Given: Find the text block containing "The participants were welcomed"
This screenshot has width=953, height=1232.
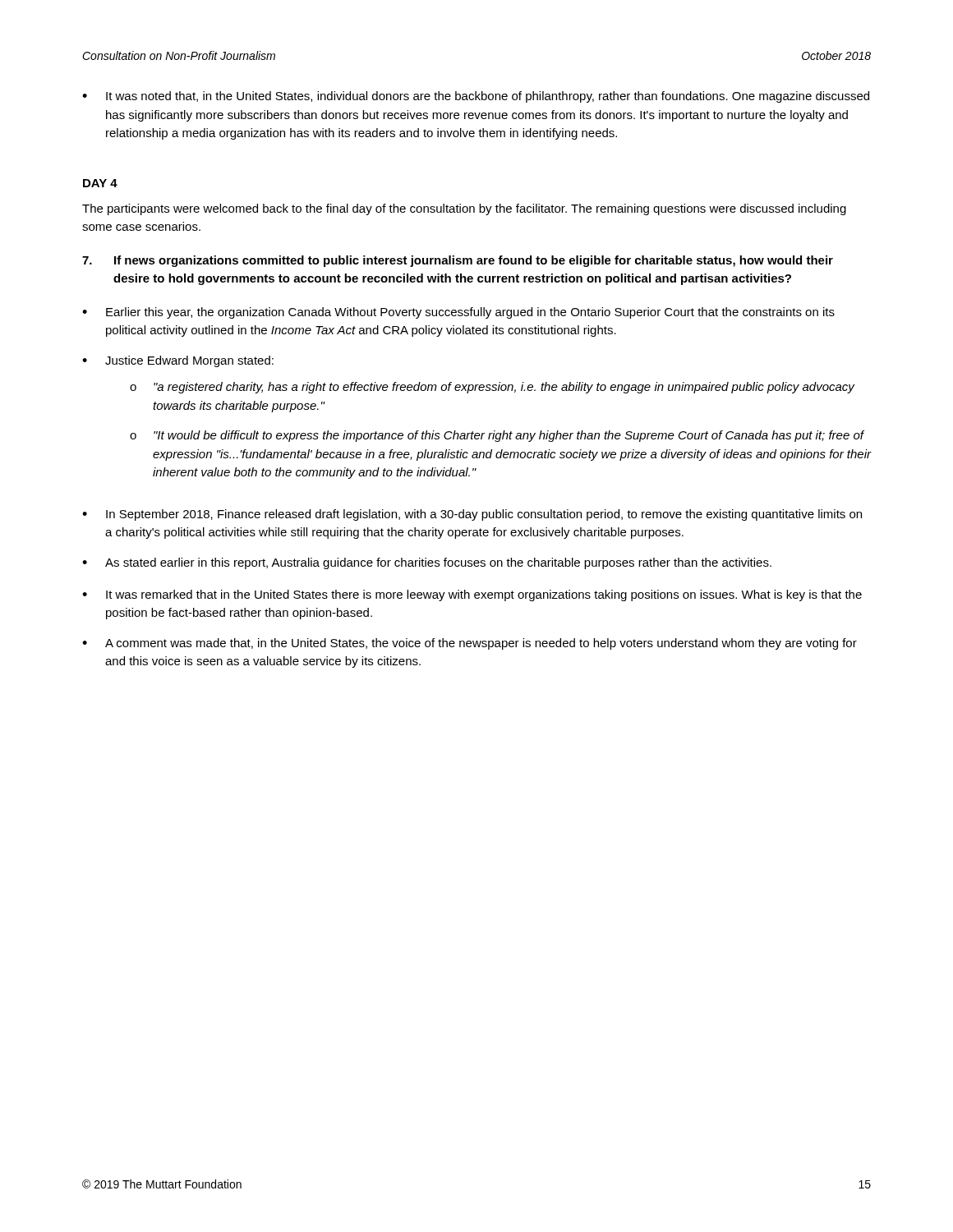Looking at the screenshot, I should tap(464, 217).
